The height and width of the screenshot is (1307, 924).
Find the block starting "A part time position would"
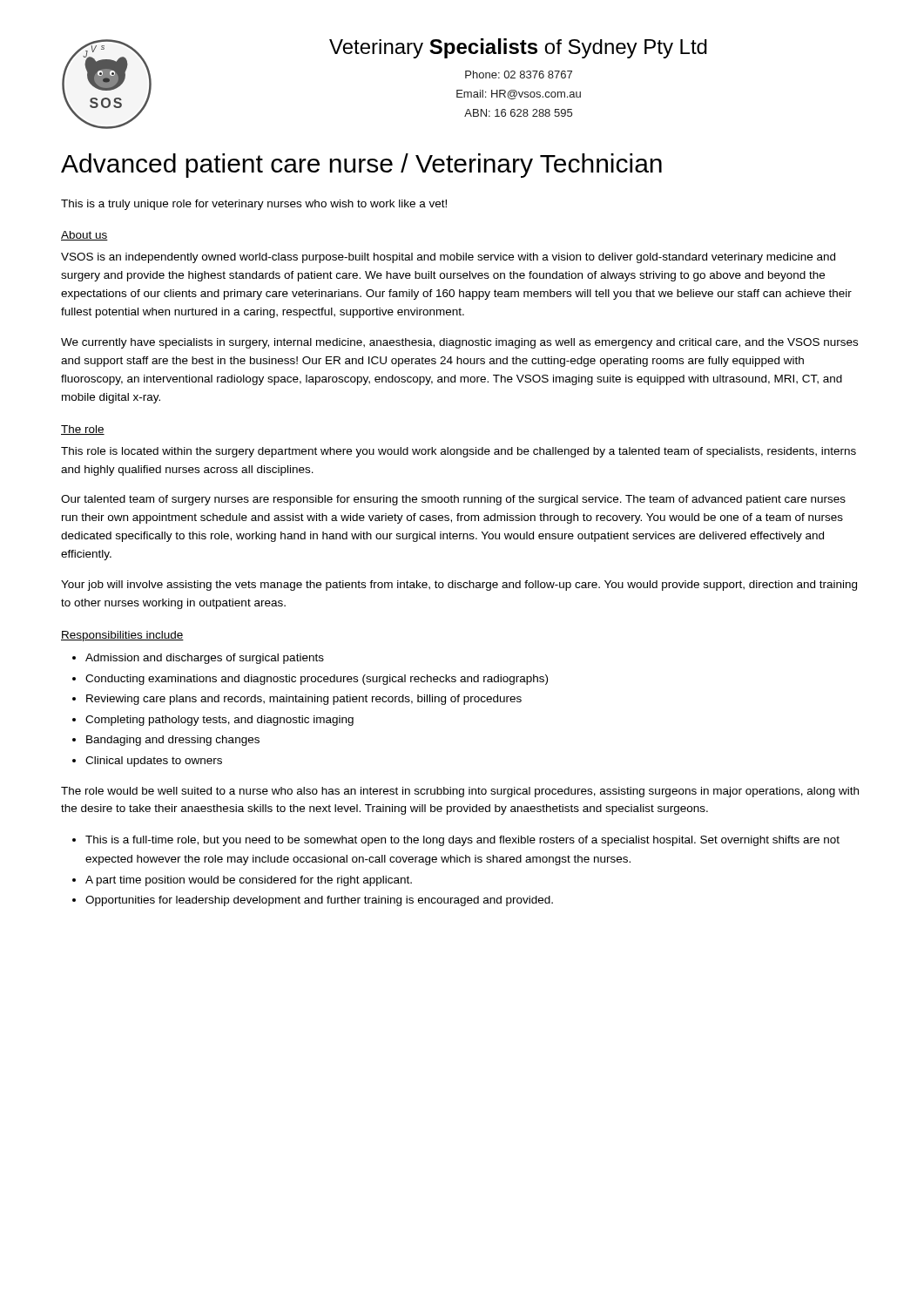[x=249, y=879]
